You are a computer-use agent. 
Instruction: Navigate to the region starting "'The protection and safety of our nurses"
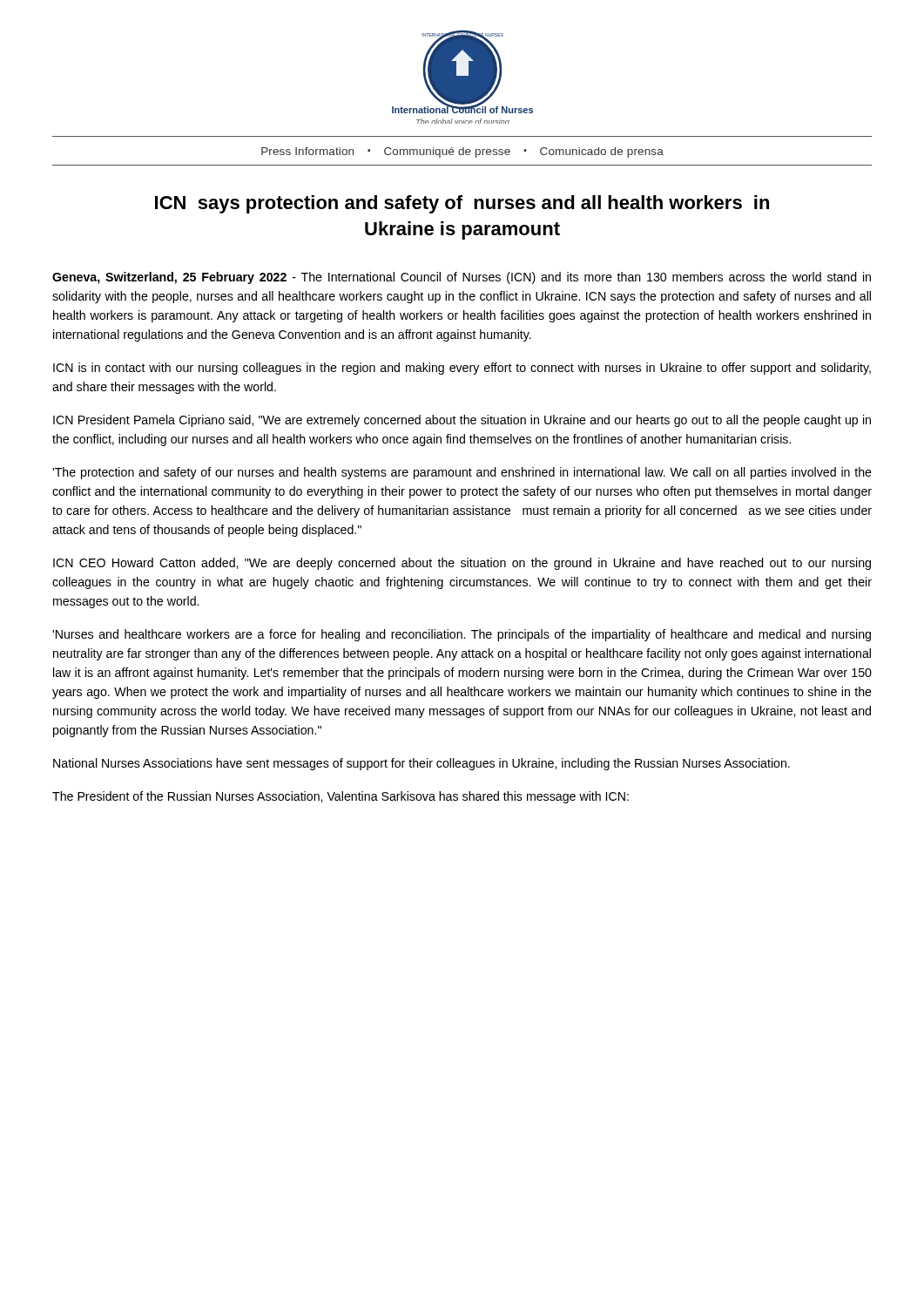tap(462, 501)
